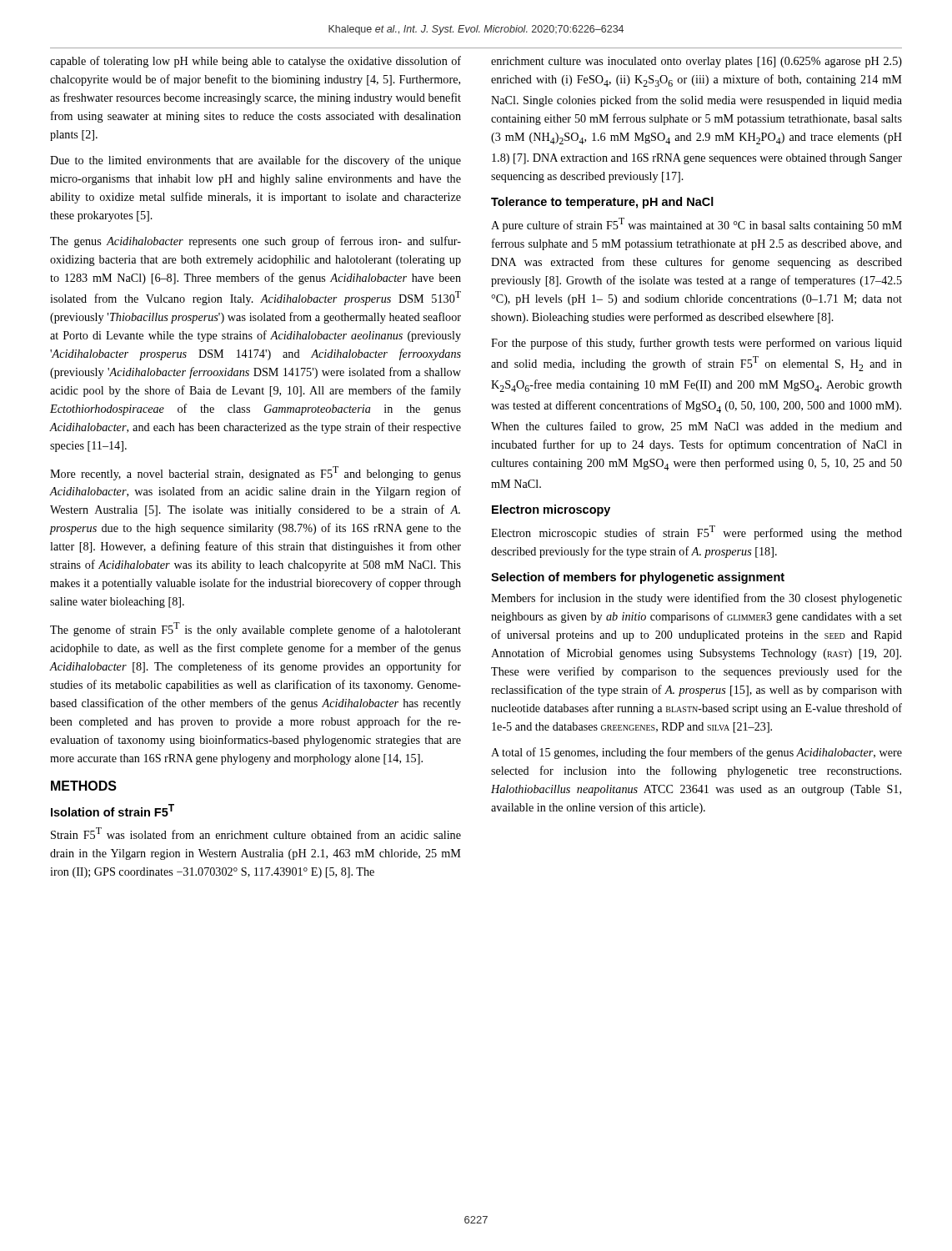This screenshot has width=952, height=1251.
Task: Locate the text block starting "A total of 15 genomes, including the"
Action: [697, 780]
